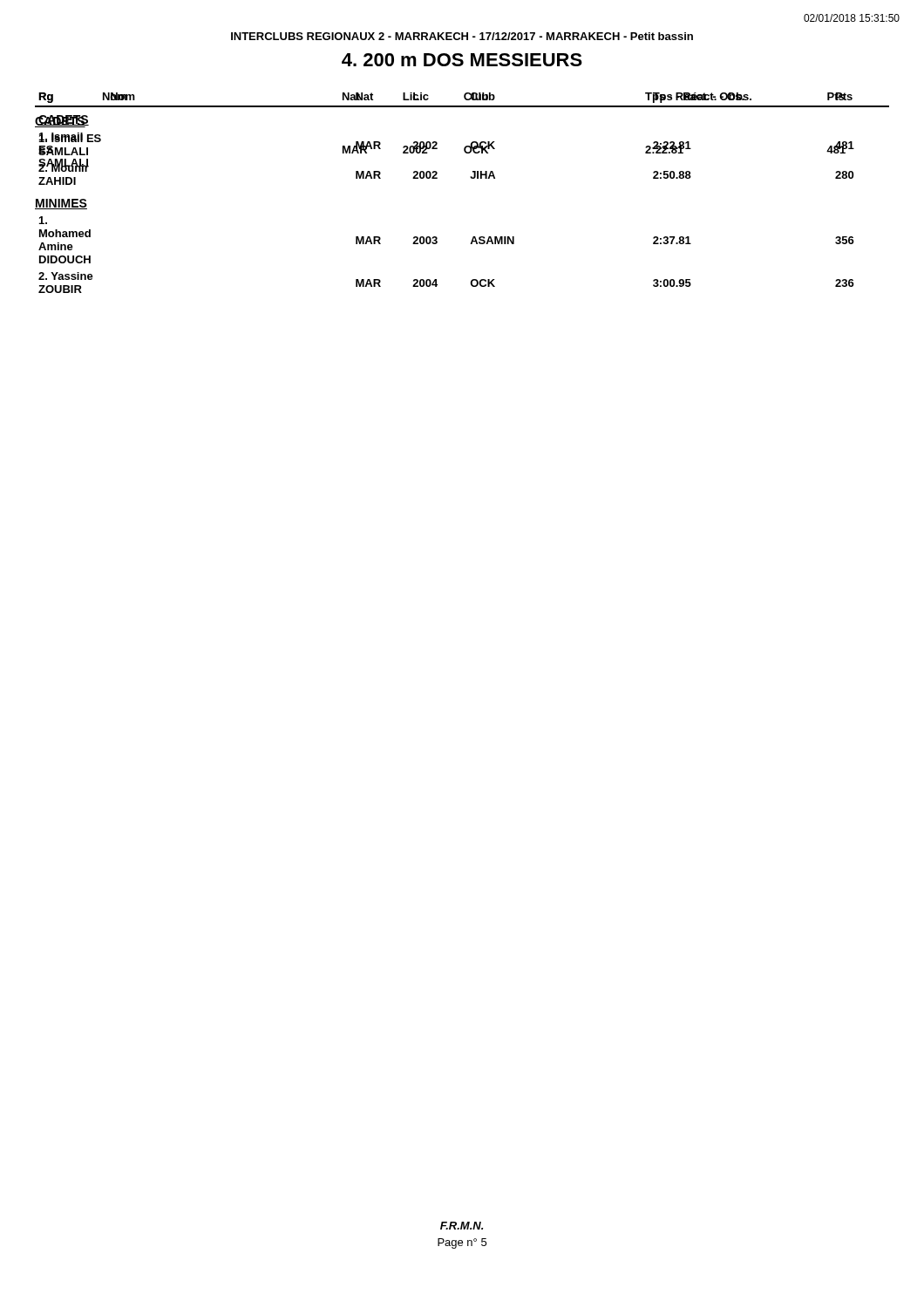The height and width of the screenshot is (1308, 924).
Task: Find "4. 200 m DOS MESSIEURS" on this page
Action: [462, 60]
